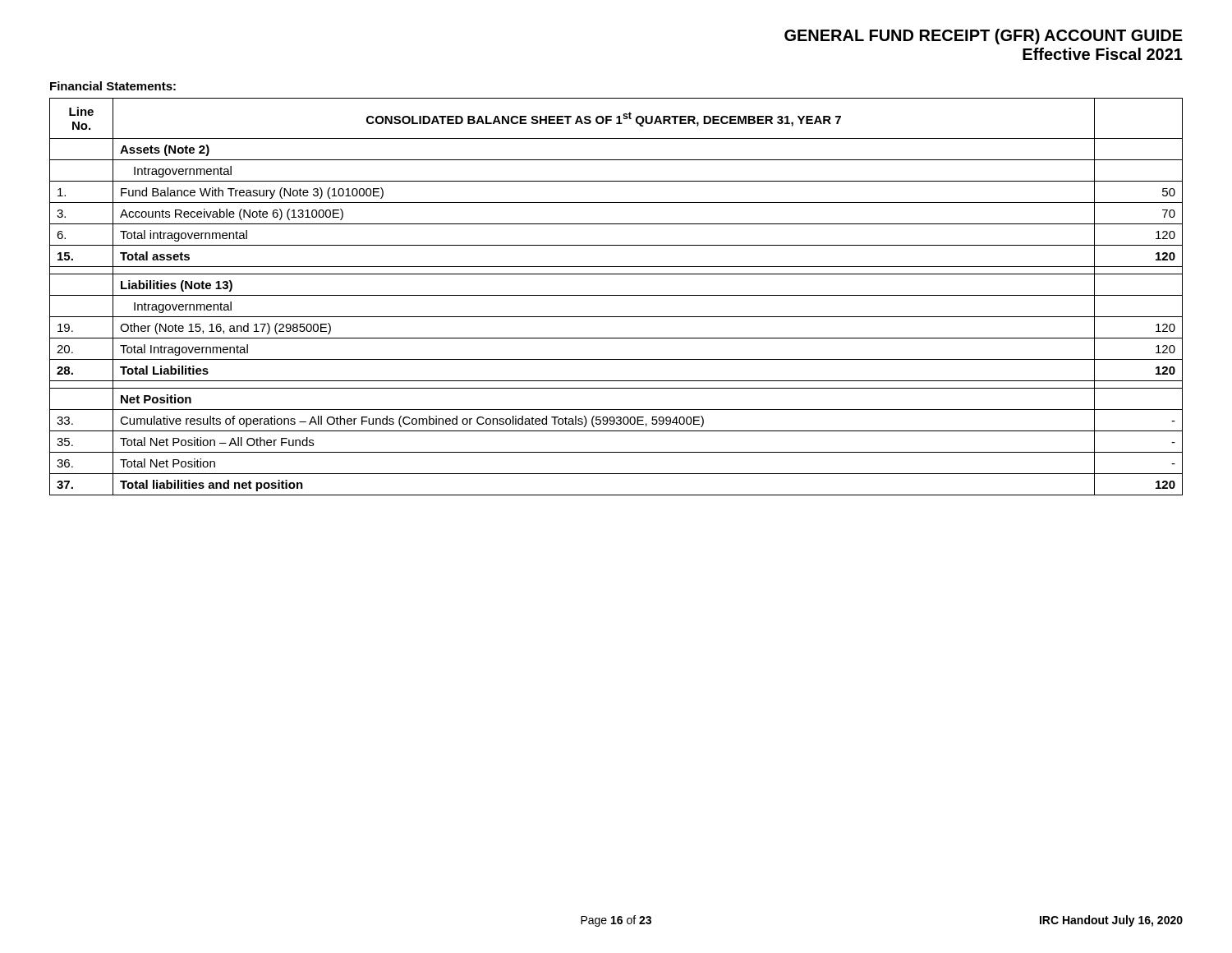
Task: Click on the text block starting "Financial Statements:"
Action: 113,86
